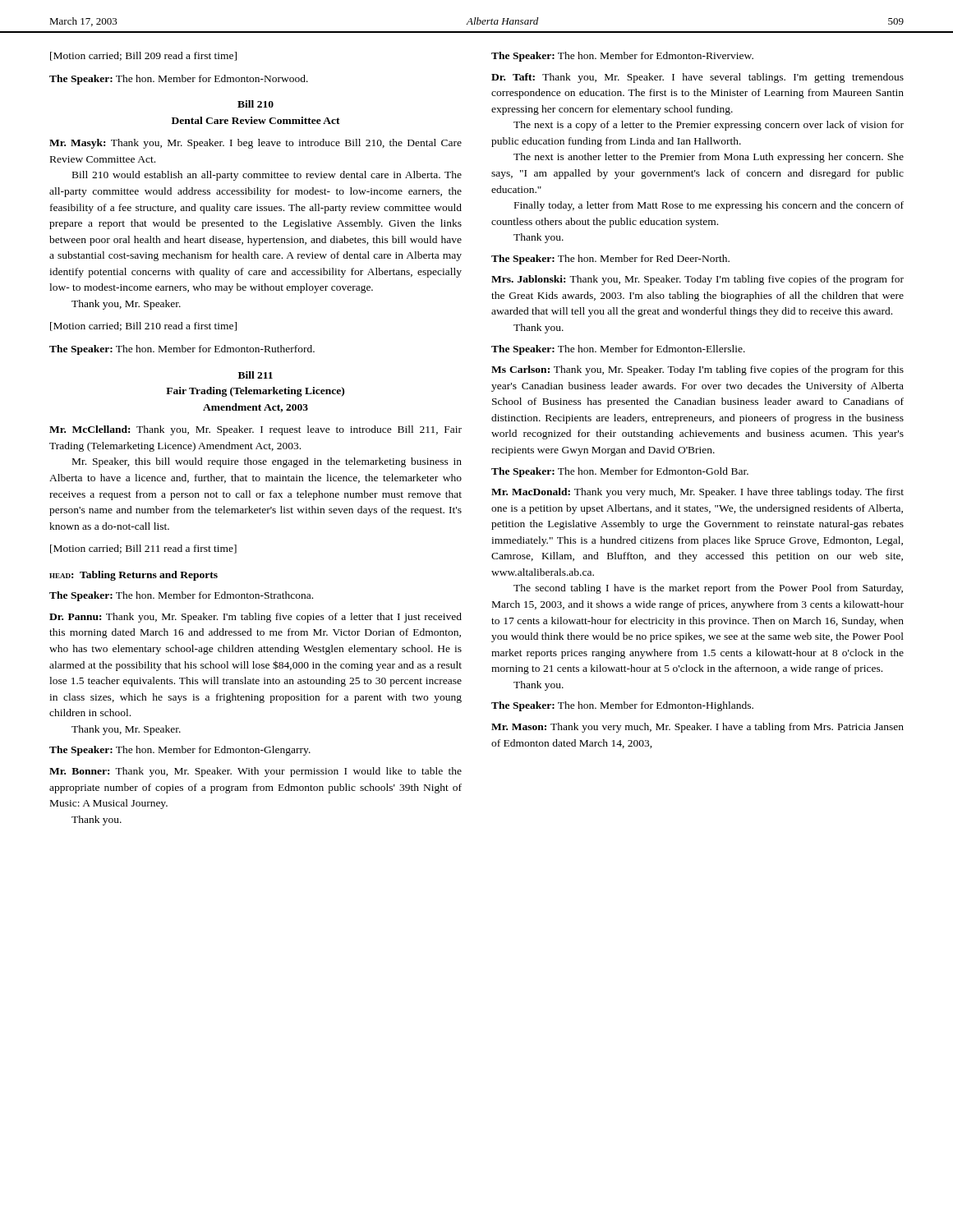This screenshot has height=1232, width=953.
Task: Locate the block starting "Dr. Pannu: Thank you, Mr. Speaker. I'm"
Action: pos(255,673)
